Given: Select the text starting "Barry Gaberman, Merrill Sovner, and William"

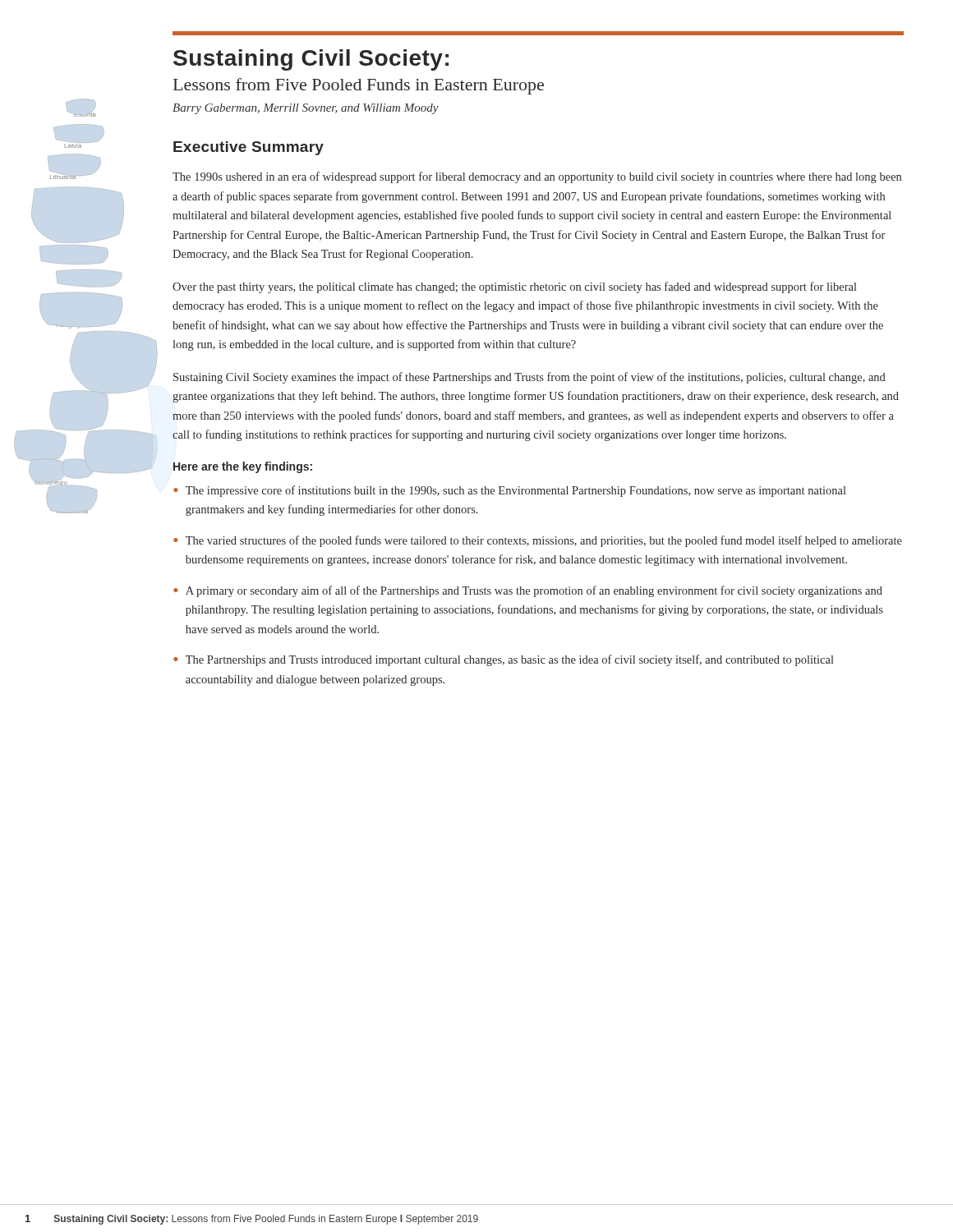Looking at the screenshot, I should pyautogui.click(x=306, y=109).
